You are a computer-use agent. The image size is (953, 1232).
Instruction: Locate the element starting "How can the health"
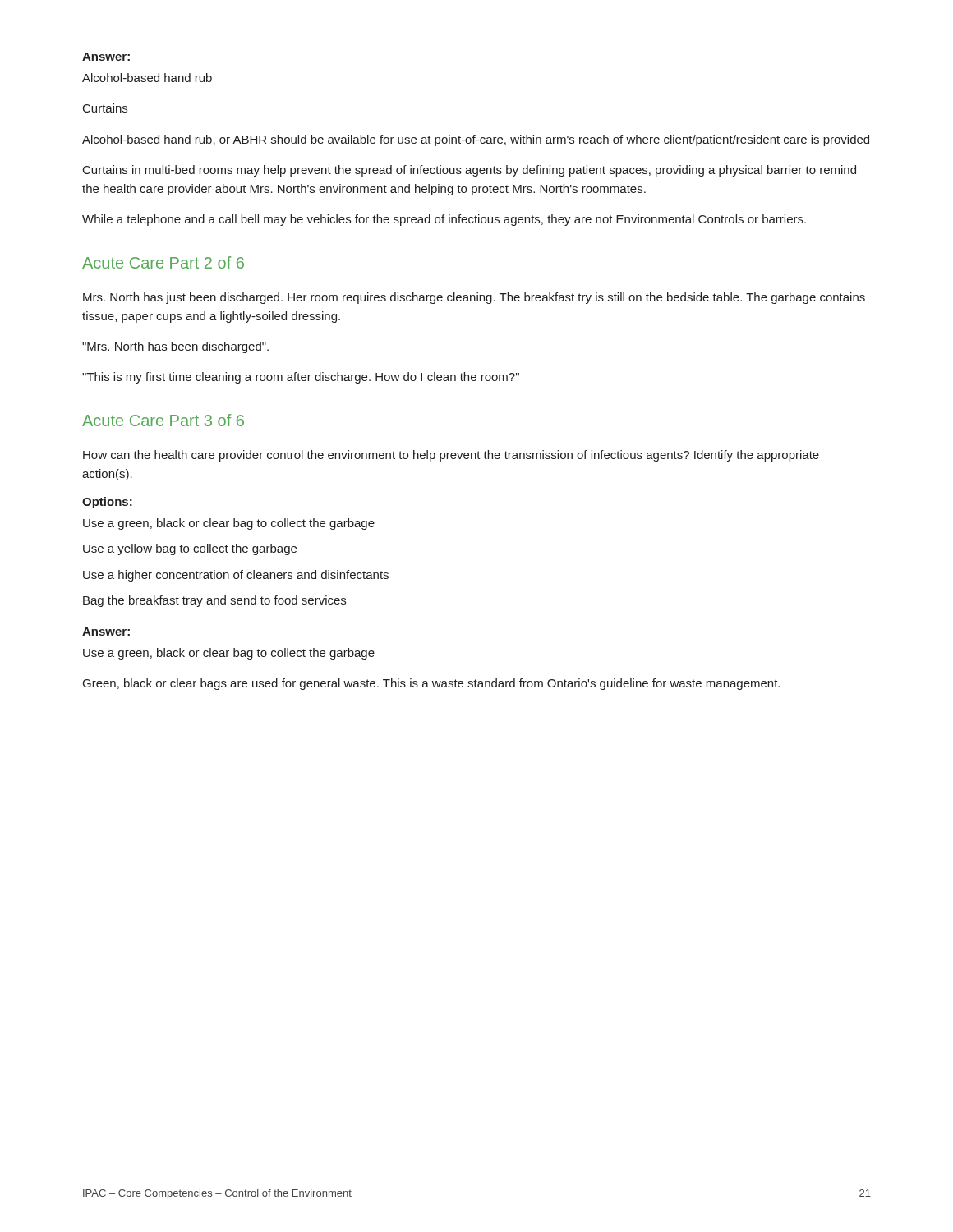pyautogui.click(x=451, y=464)
